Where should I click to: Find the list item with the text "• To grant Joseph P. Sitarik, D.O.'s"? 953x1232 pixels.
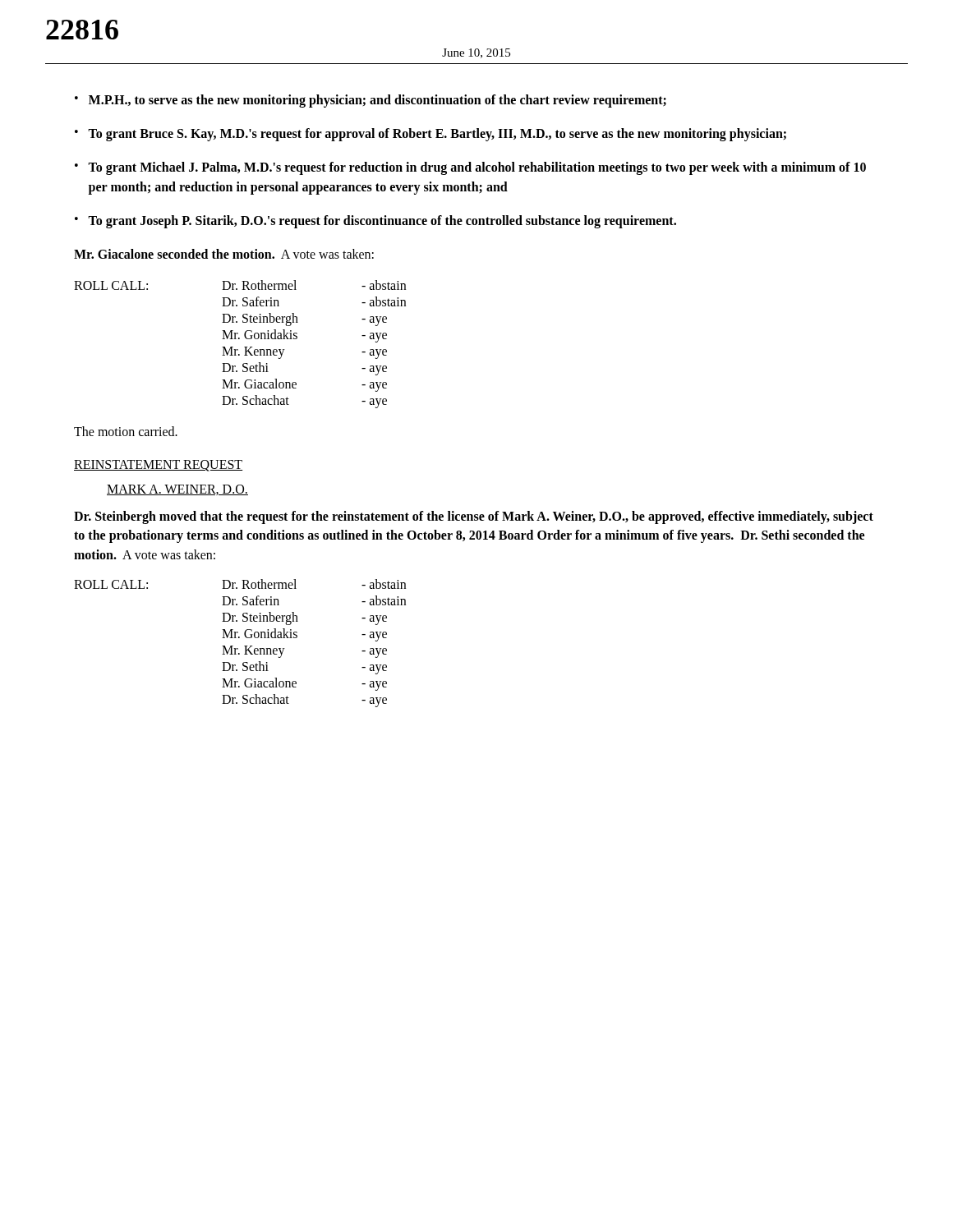(375, 220)
